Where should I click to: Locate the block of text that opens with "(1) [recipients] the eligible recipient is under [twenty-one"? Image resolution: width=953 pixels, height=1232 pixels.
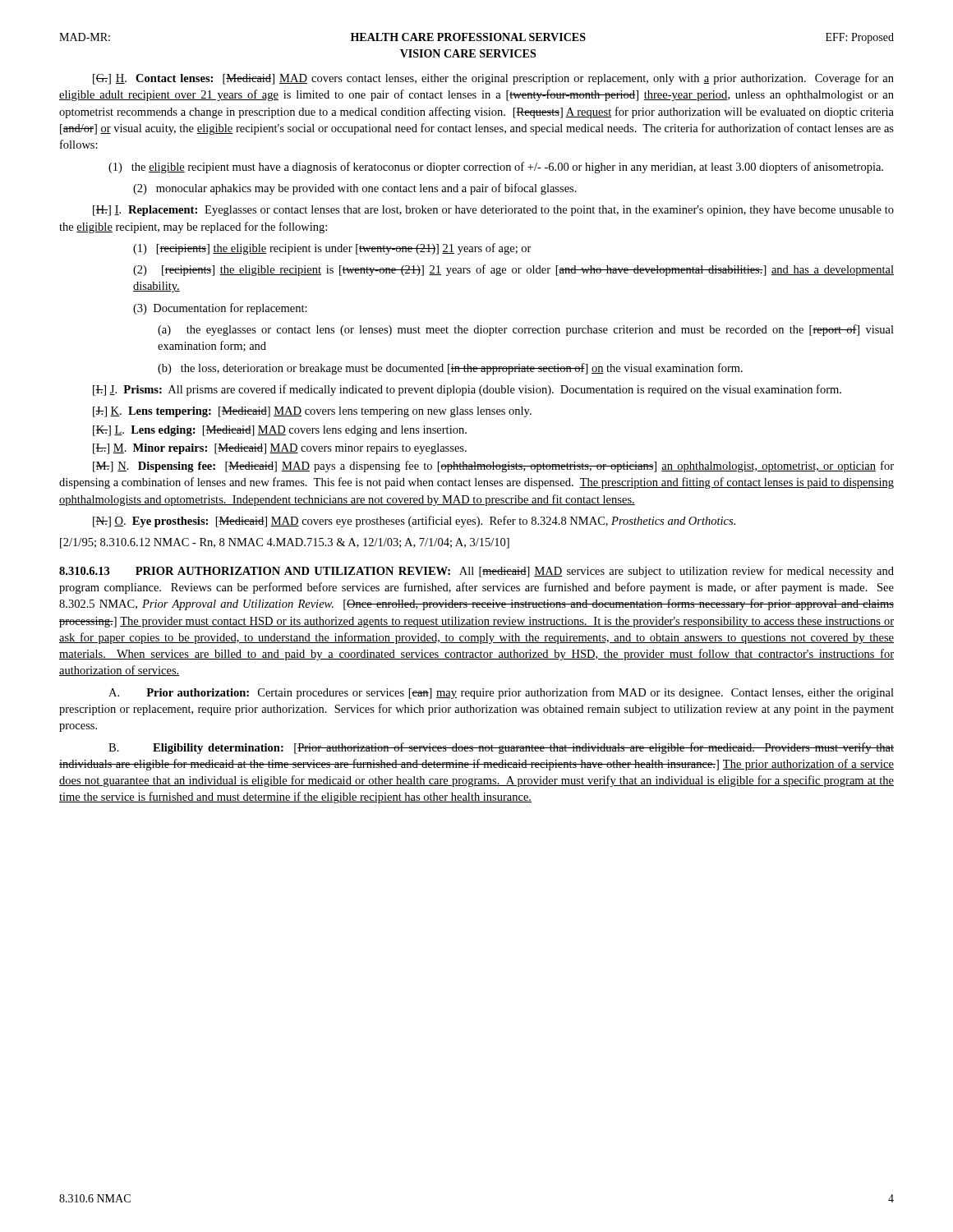coord(513,248)
